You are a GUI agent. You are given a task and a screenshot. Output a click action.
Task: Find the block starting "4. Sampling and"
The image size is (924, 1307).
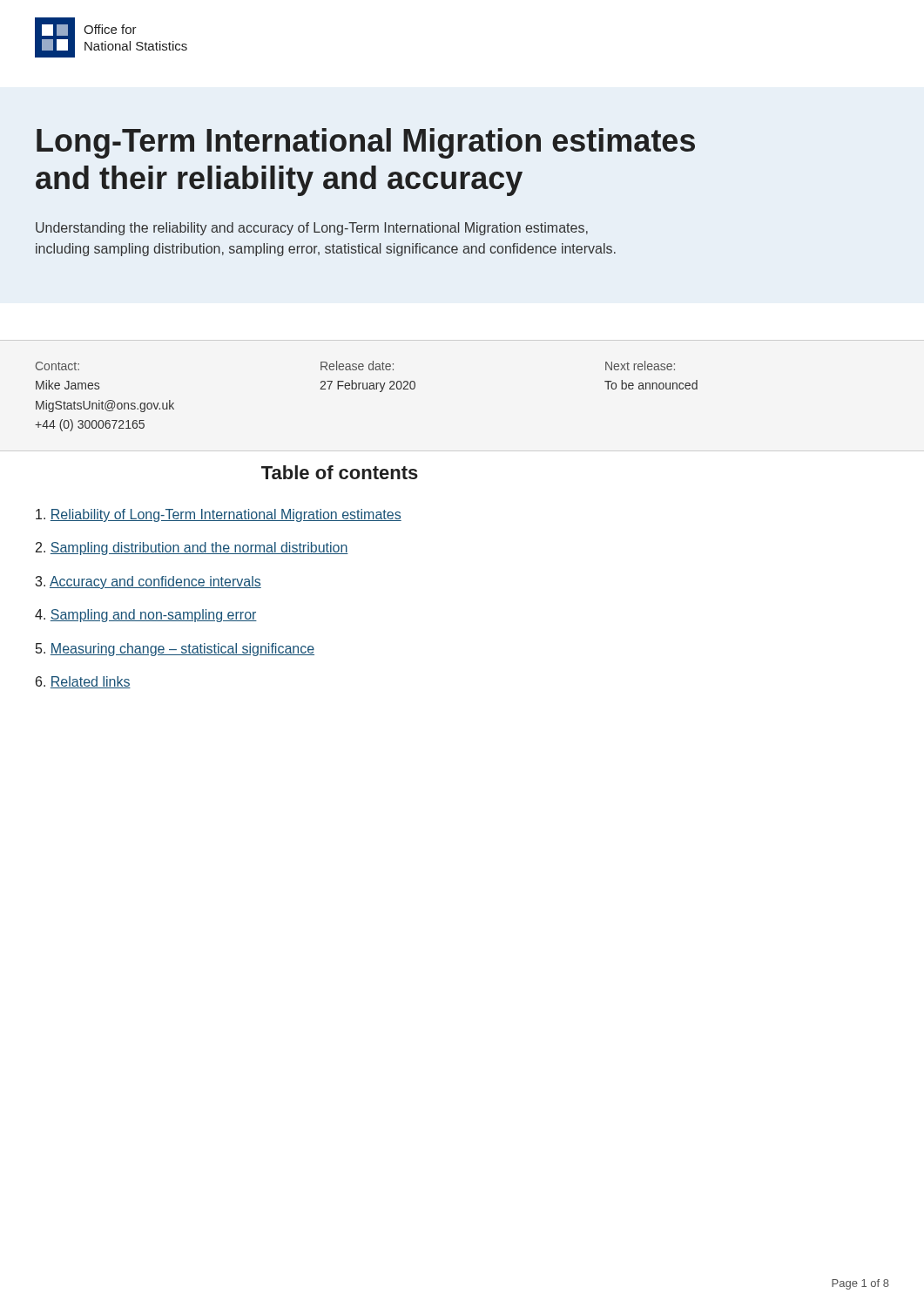[146, 615]
